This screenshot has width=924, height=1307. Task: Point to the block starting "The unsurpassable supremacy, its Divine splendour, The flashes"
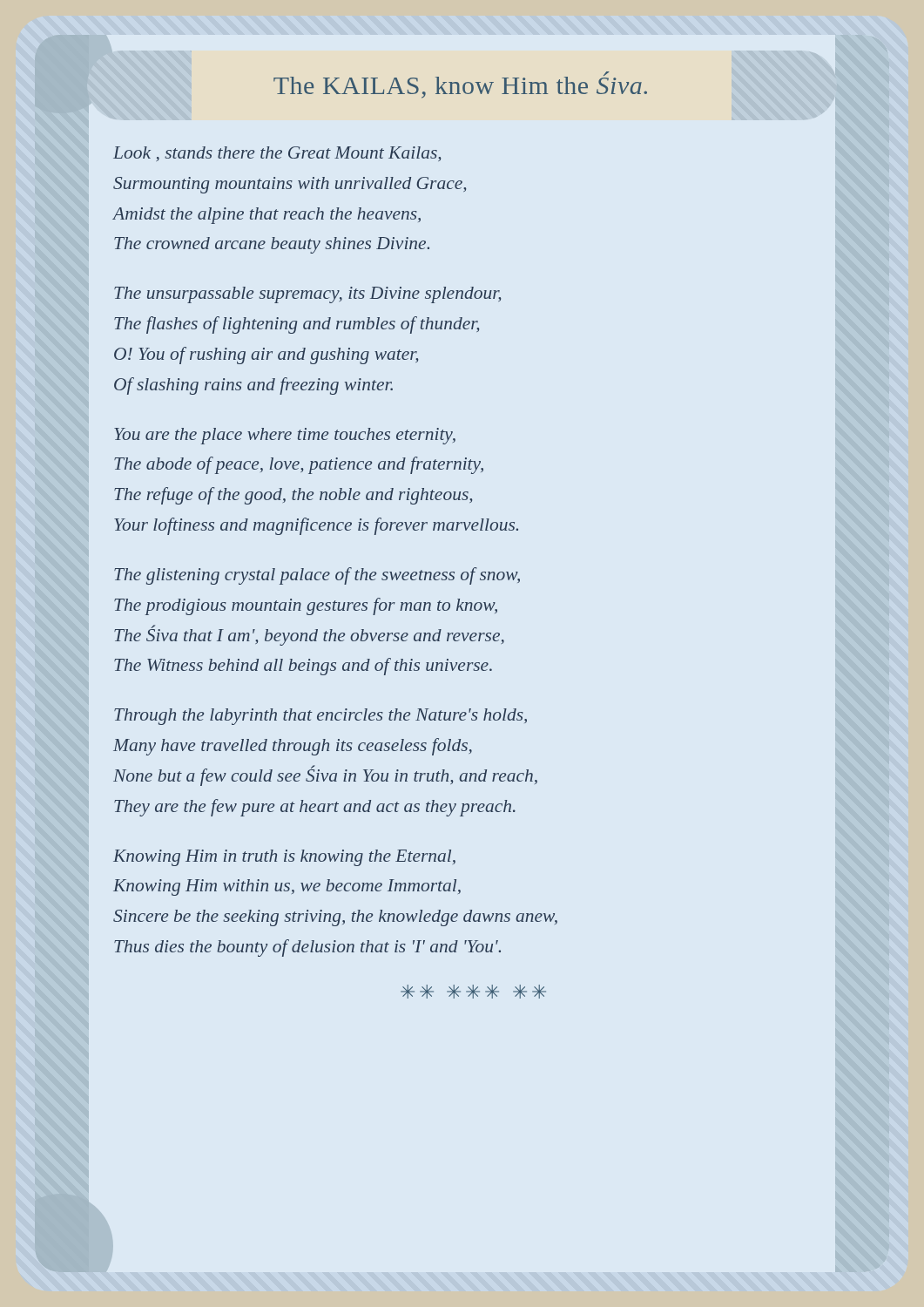pyautogui.click(x=308, y=339)
